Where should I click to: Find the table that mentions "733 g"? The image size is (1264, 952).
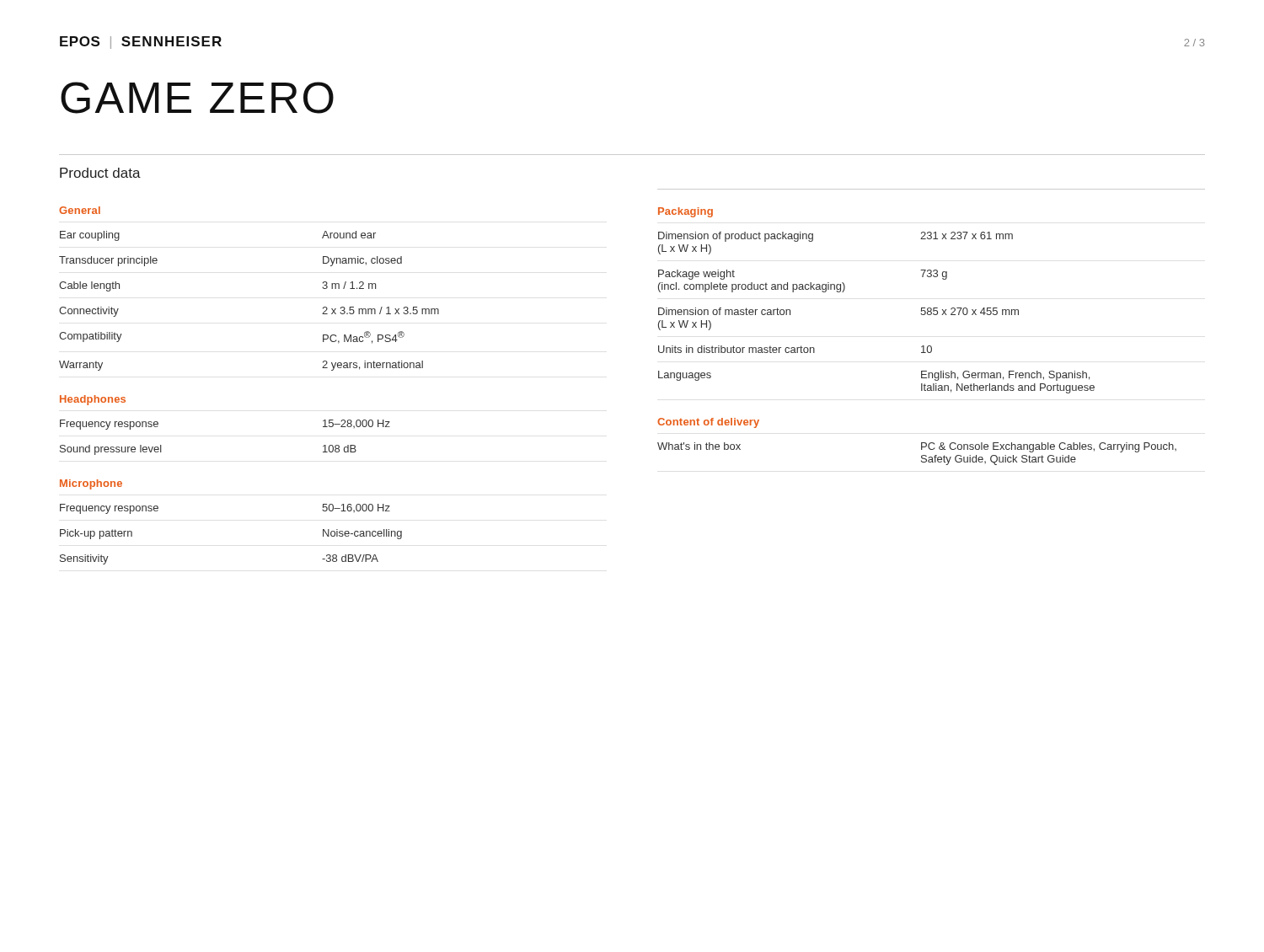[x=931, y=303]
